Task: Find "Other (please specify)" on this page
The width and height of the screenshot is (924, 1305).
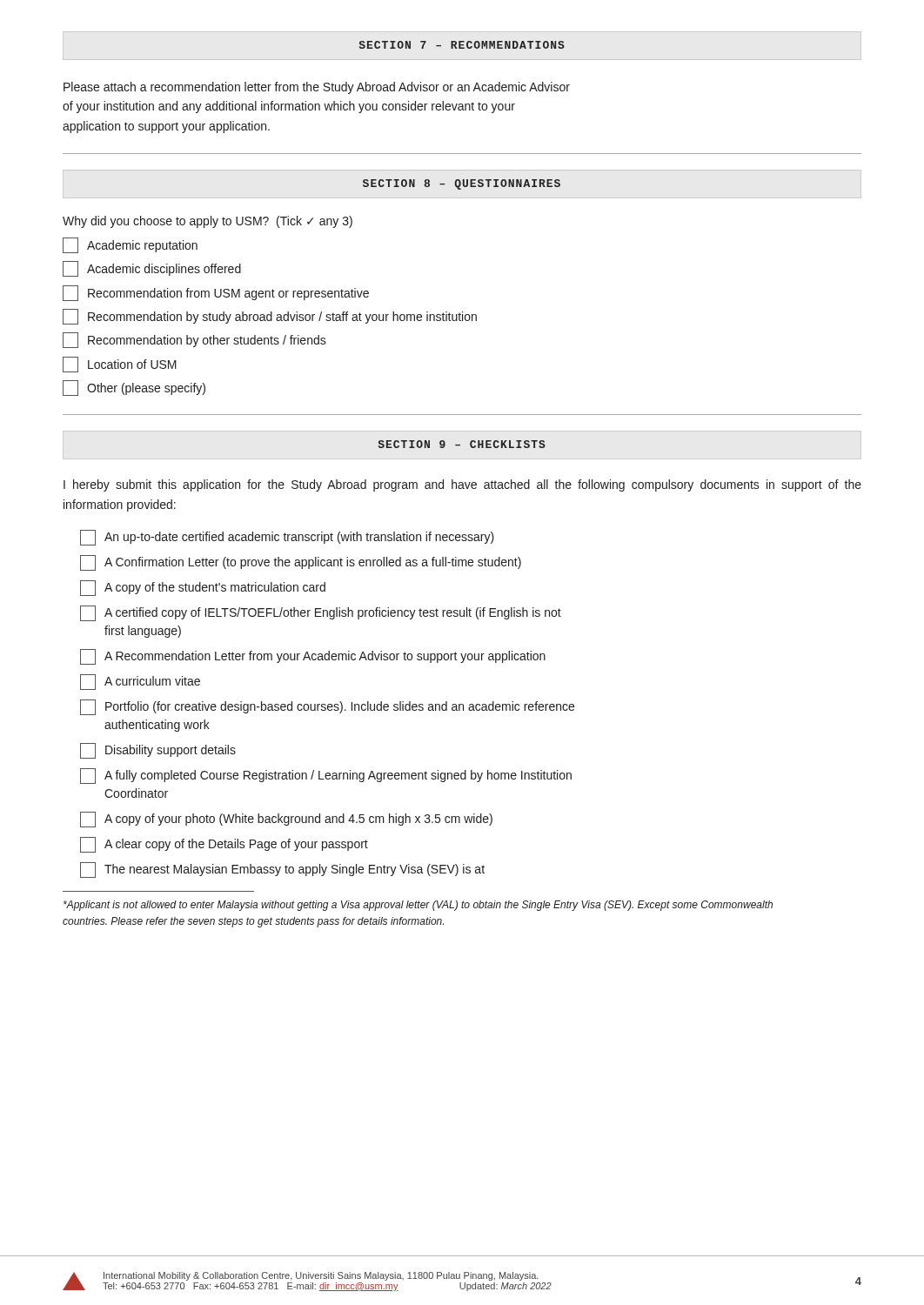Action: coord(134,388)
